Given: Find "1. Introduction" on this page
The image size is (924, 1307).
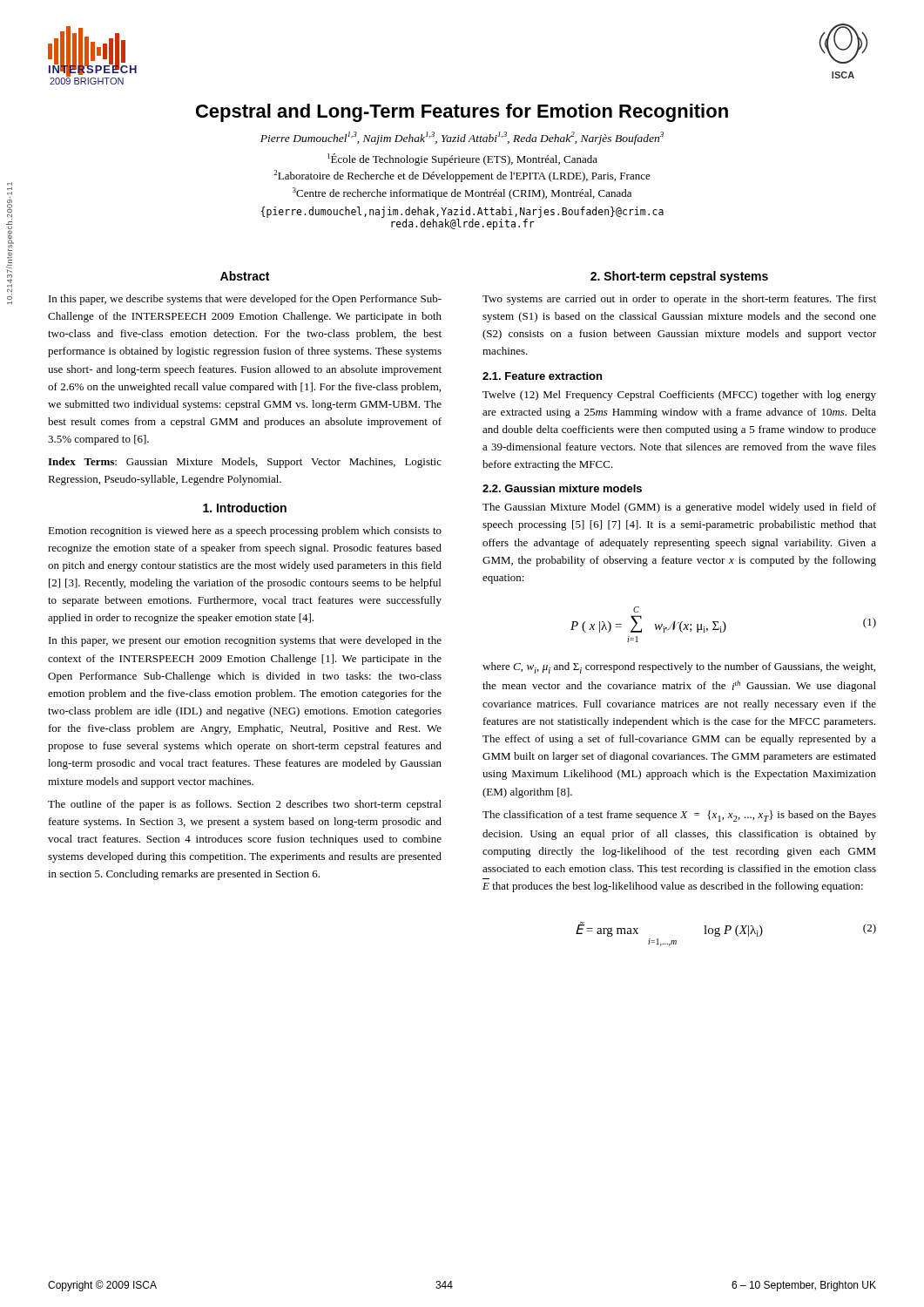Looking at the screenshot, I should pyautogui.click(x=245, y=508).
